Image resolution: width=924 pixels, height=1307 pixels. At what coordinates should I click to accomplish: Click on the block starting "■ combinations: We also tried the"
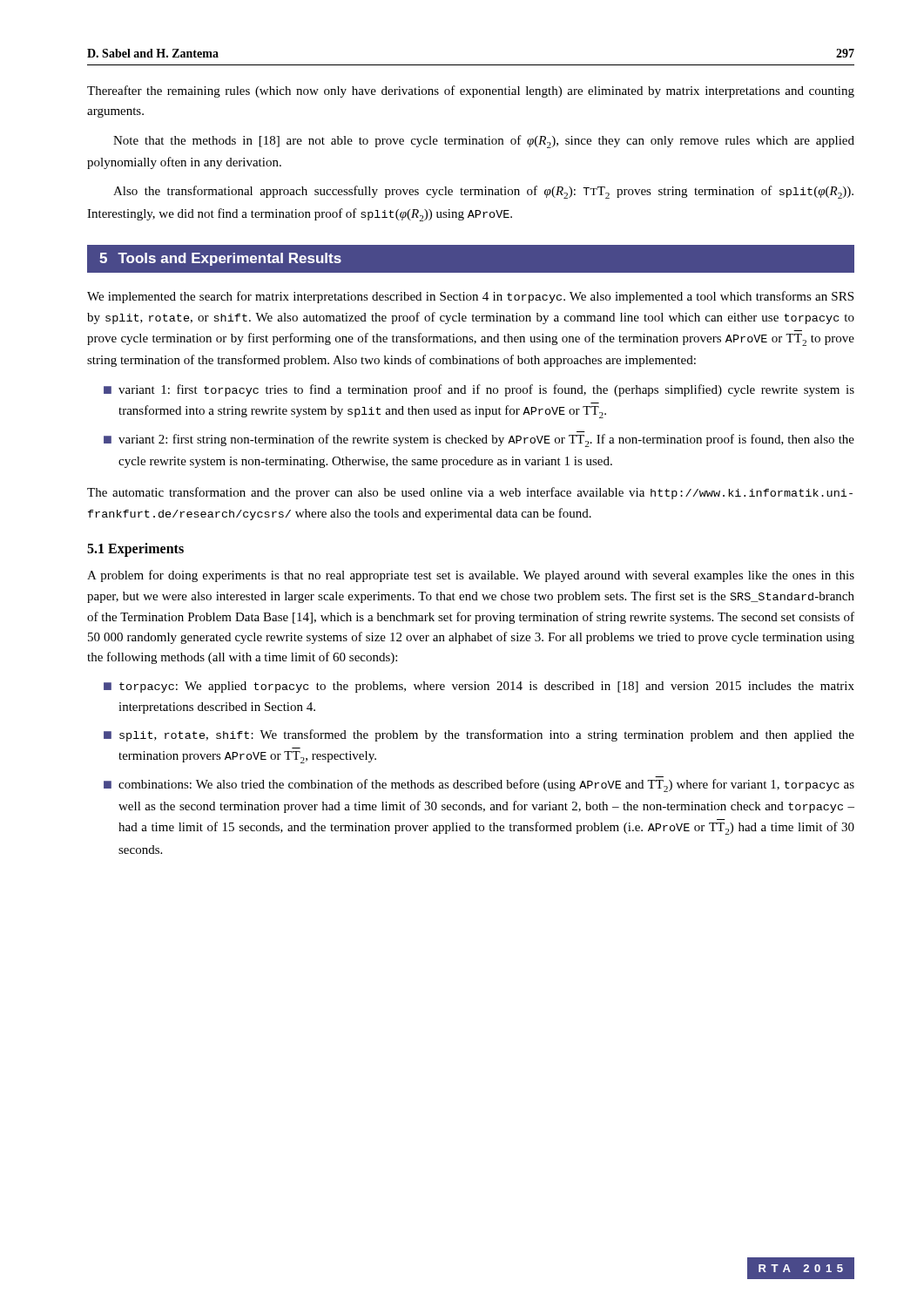click(x=479, y=817)
